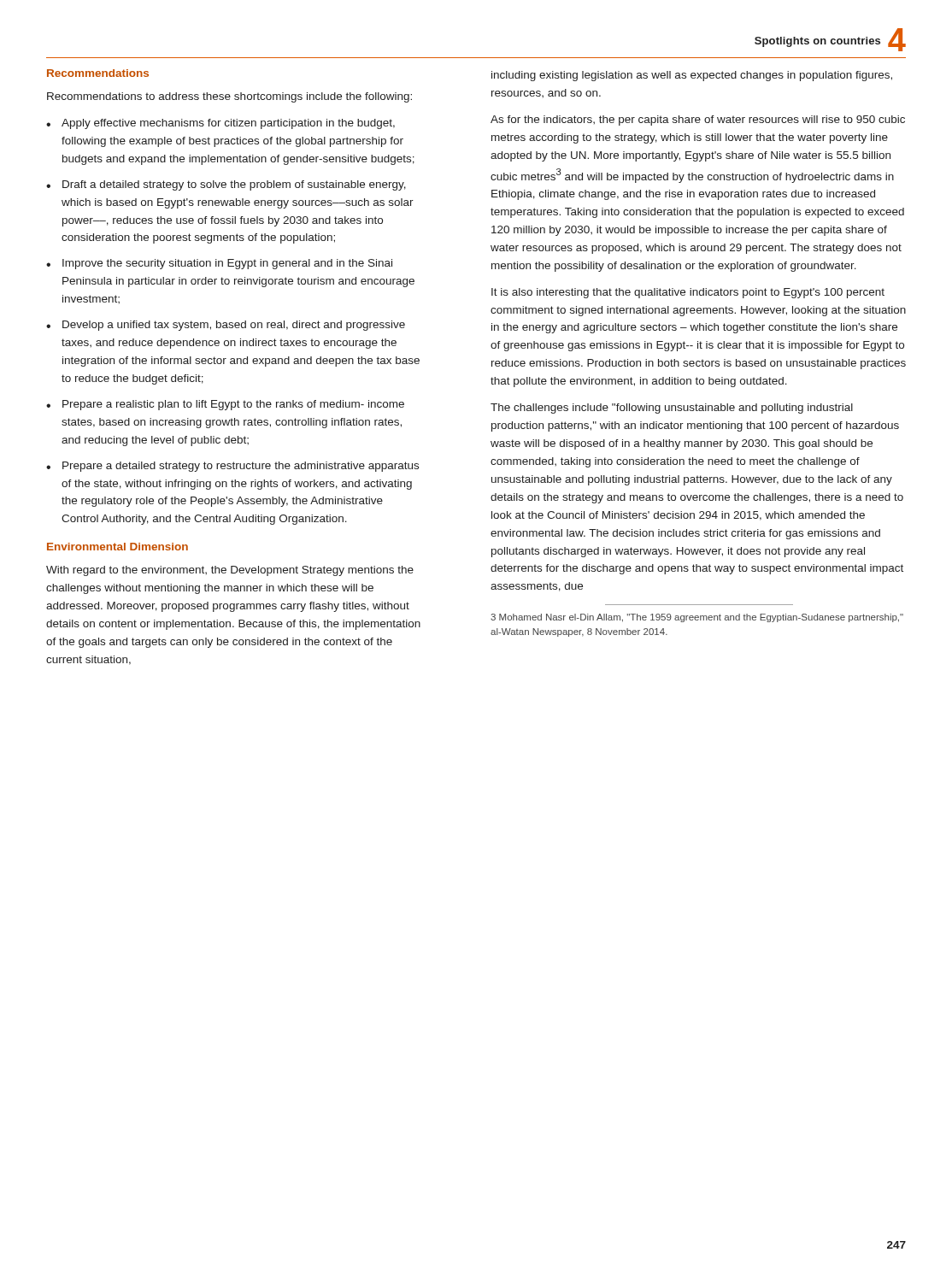
Task: Locate the list item with the text "• Develop a"
Action: [x=234, y=352]
